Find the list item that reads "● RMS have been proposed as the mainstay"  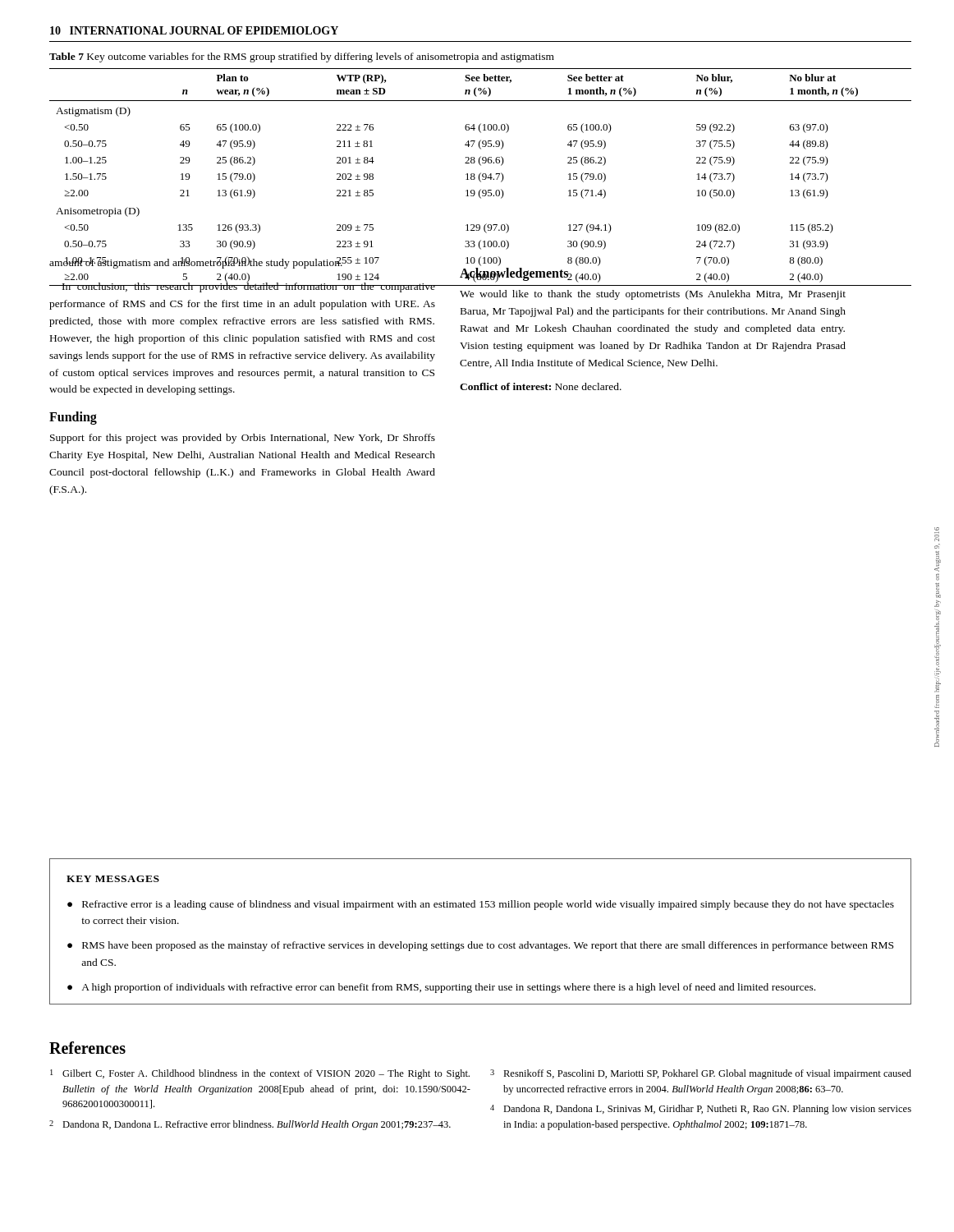(x=480, y=954)
